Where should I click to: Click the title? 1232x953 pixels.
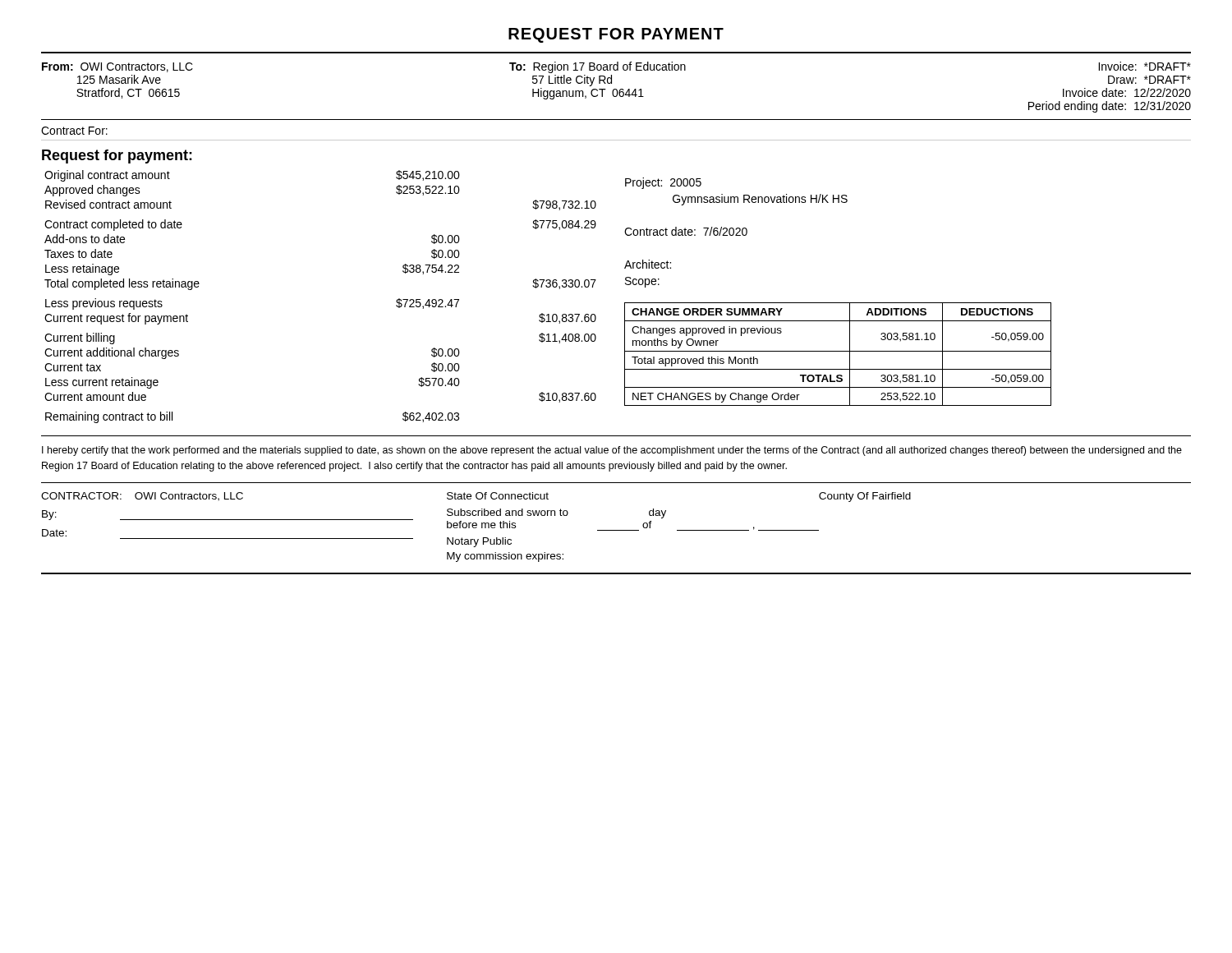point(616,34)
